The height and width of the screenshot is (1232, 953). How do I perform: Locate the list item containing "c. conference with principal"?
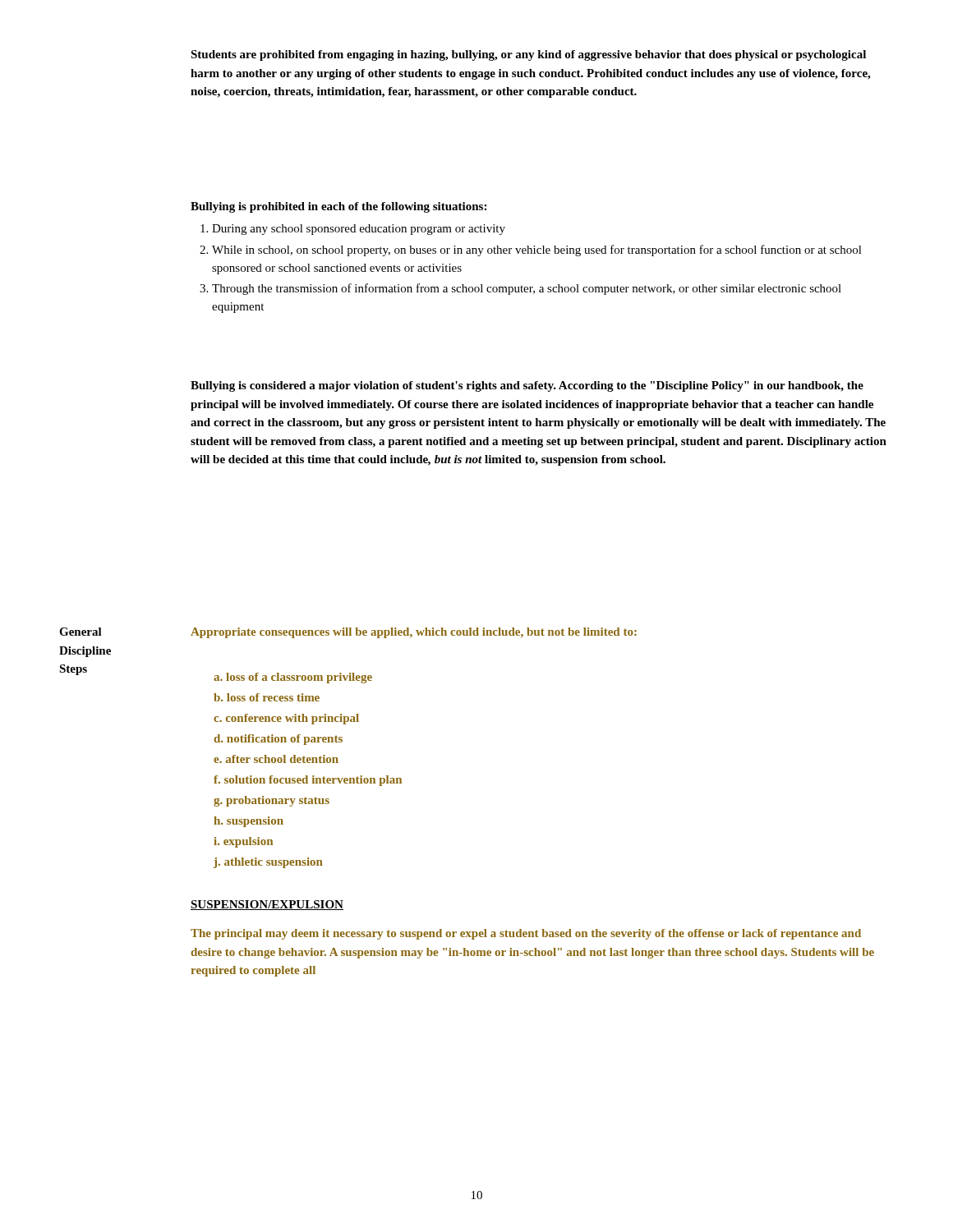pyautogui.click(x=286, y=718)
